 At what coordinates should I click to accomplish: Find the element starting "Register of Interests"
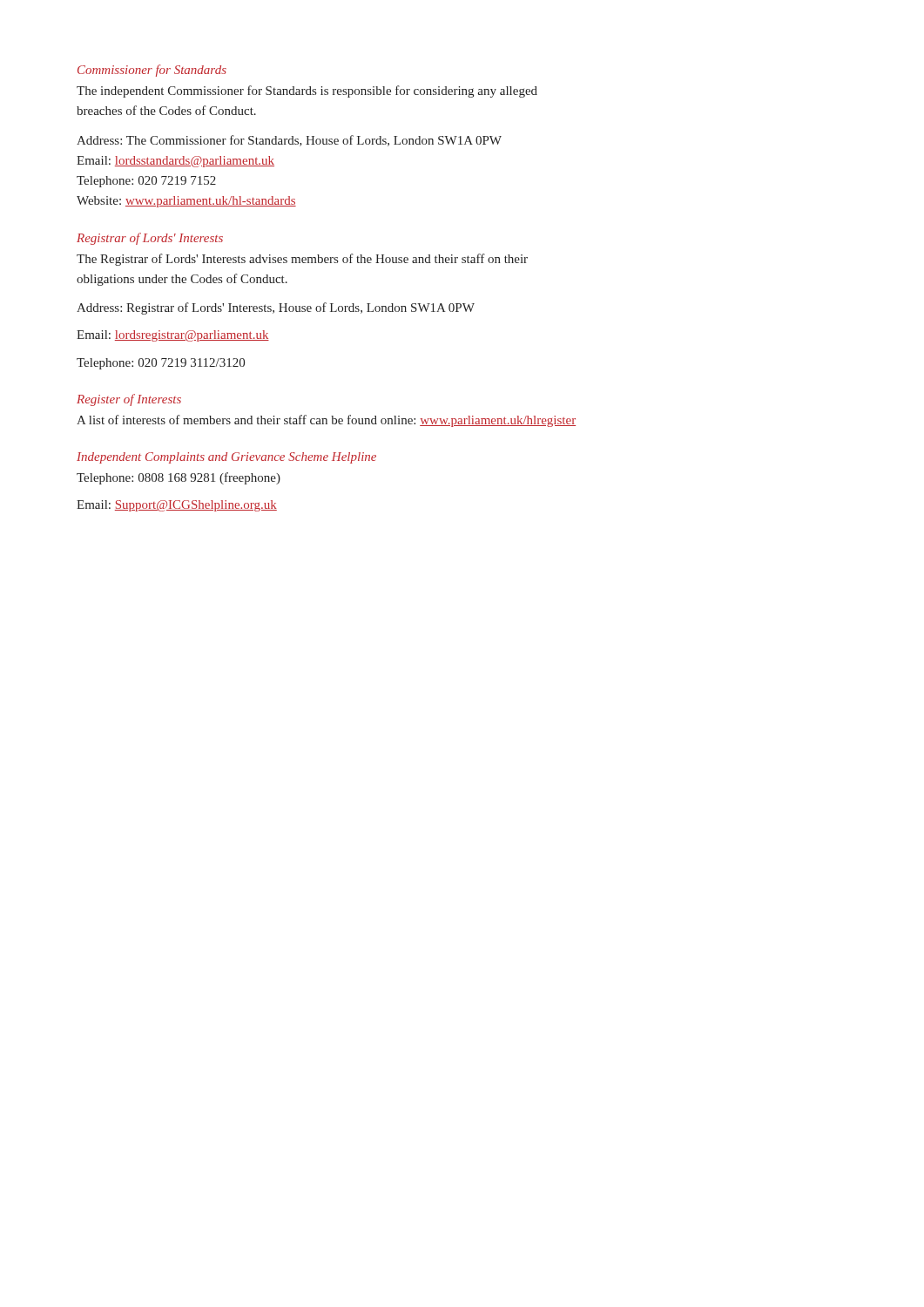coord(129,399)
